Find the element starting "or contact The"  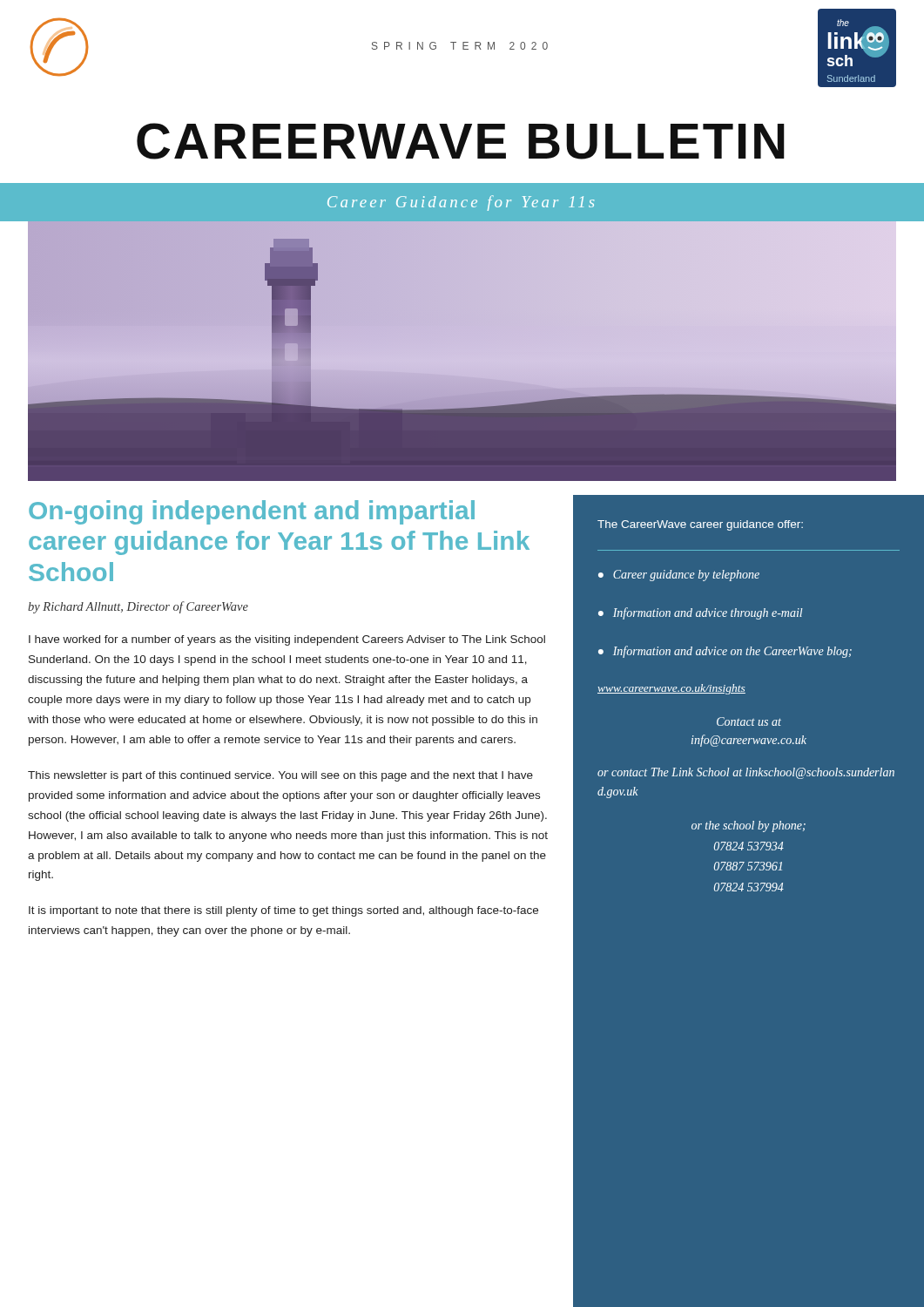(746, 782)
